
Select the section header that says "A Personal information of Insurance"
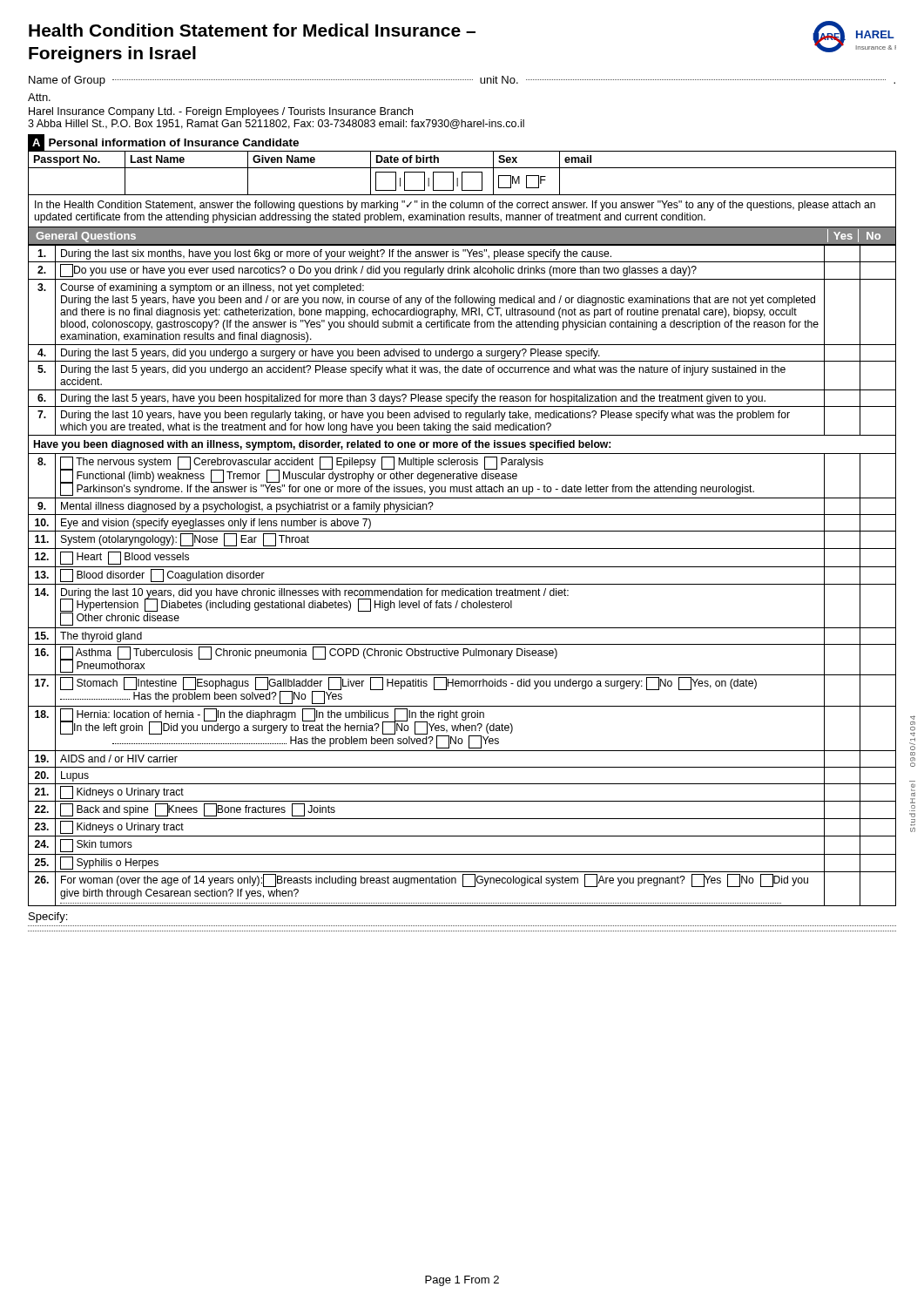[x=164, y=142]
